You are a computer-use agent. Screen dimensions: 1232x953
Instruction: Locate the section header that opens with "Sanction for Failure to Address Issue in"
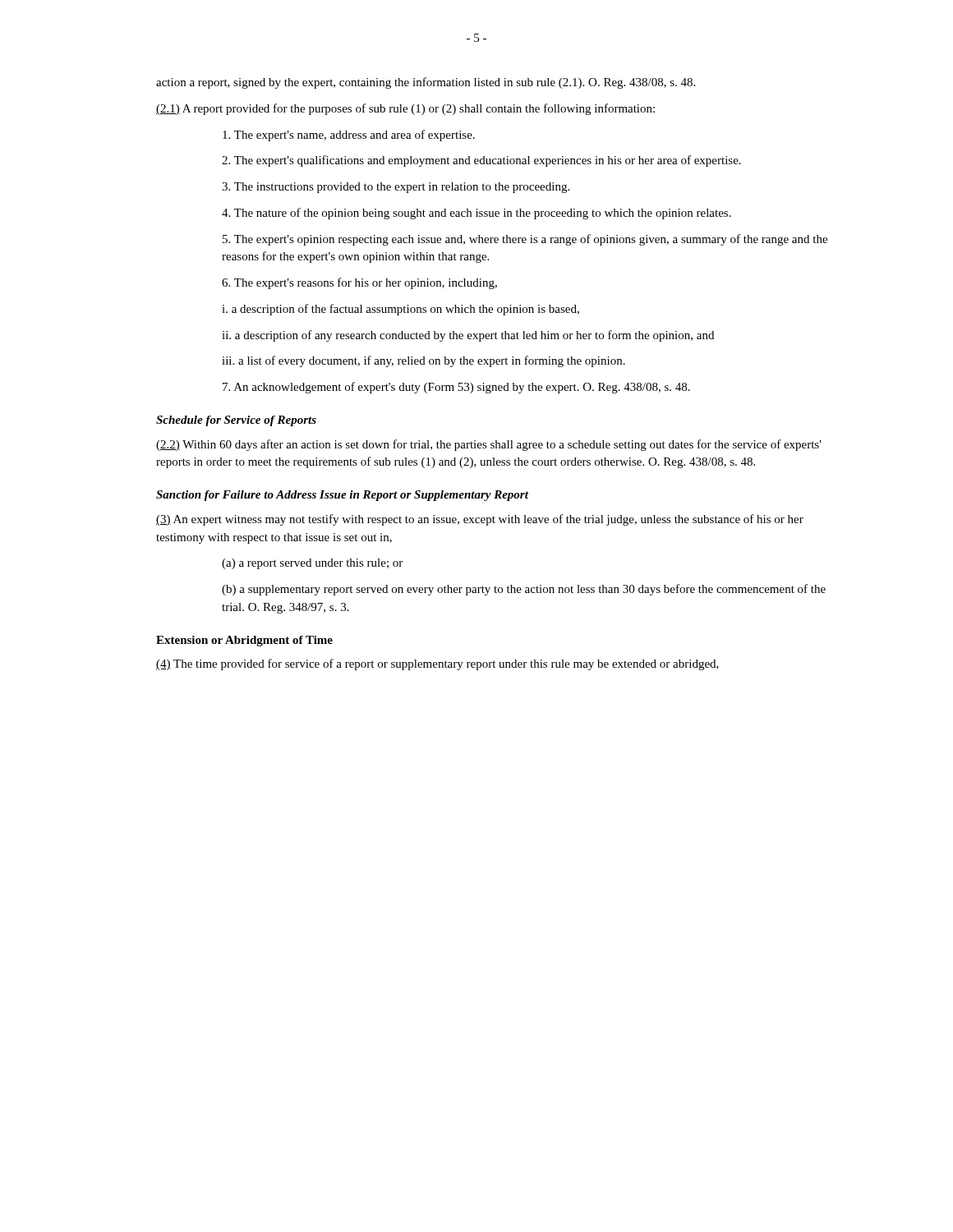[342, 494]
